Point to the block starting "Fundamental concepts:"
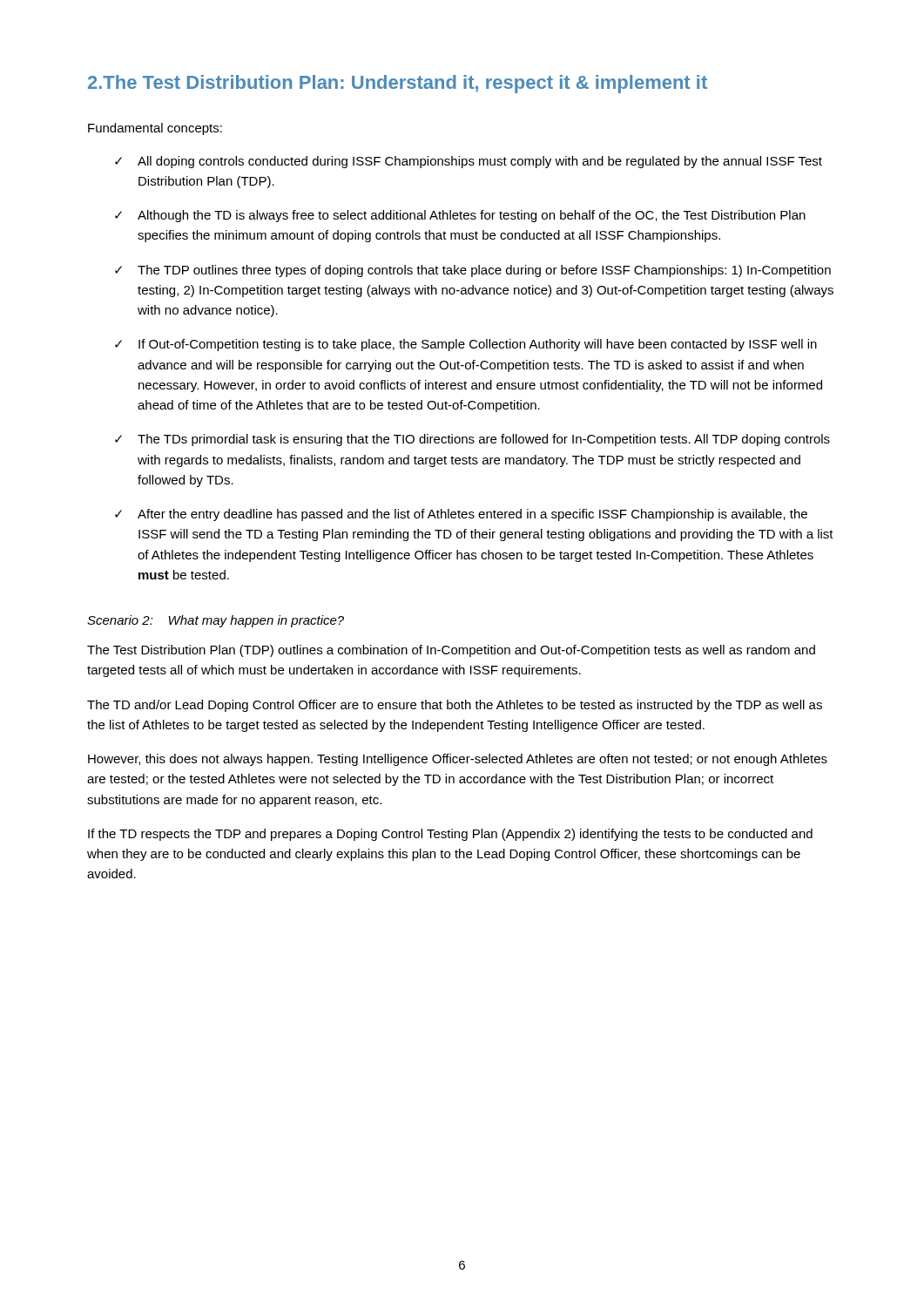This screenshot has height=1307, width=924. point(155,127)
